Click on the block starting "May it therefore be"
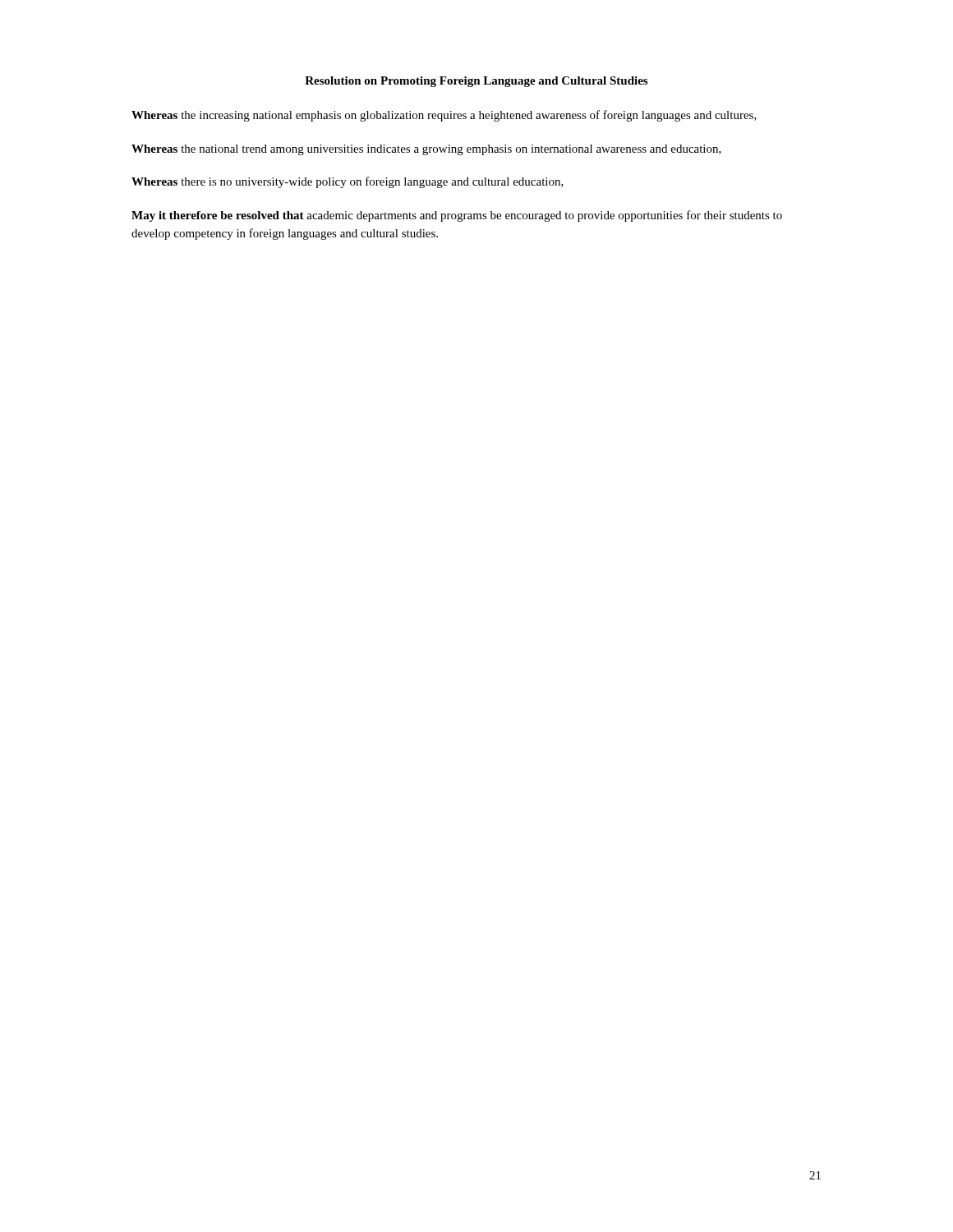Screen dimensions: 1232x953 [457, 224]
